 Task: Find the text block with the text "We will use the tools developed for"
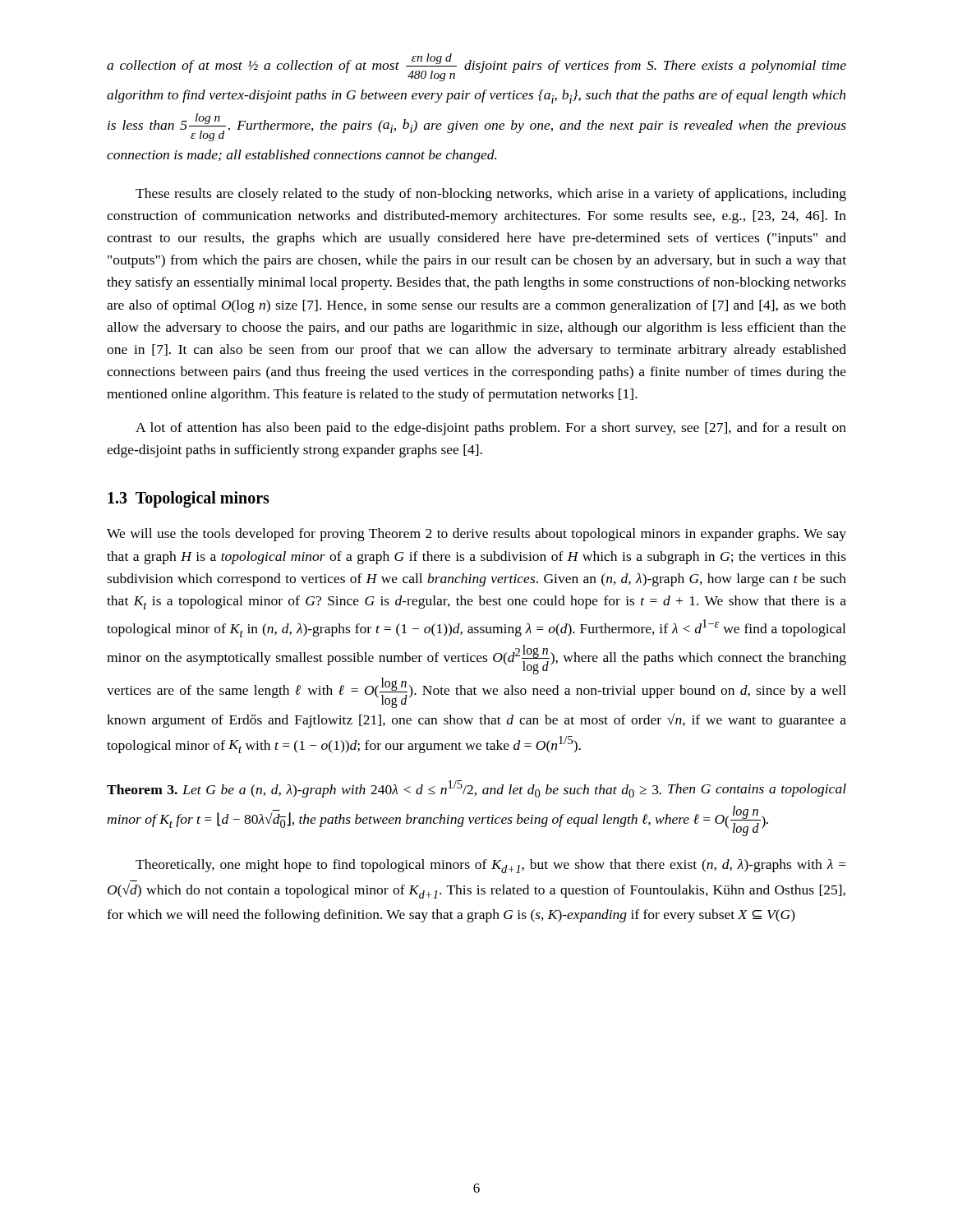tap(476, 640)
